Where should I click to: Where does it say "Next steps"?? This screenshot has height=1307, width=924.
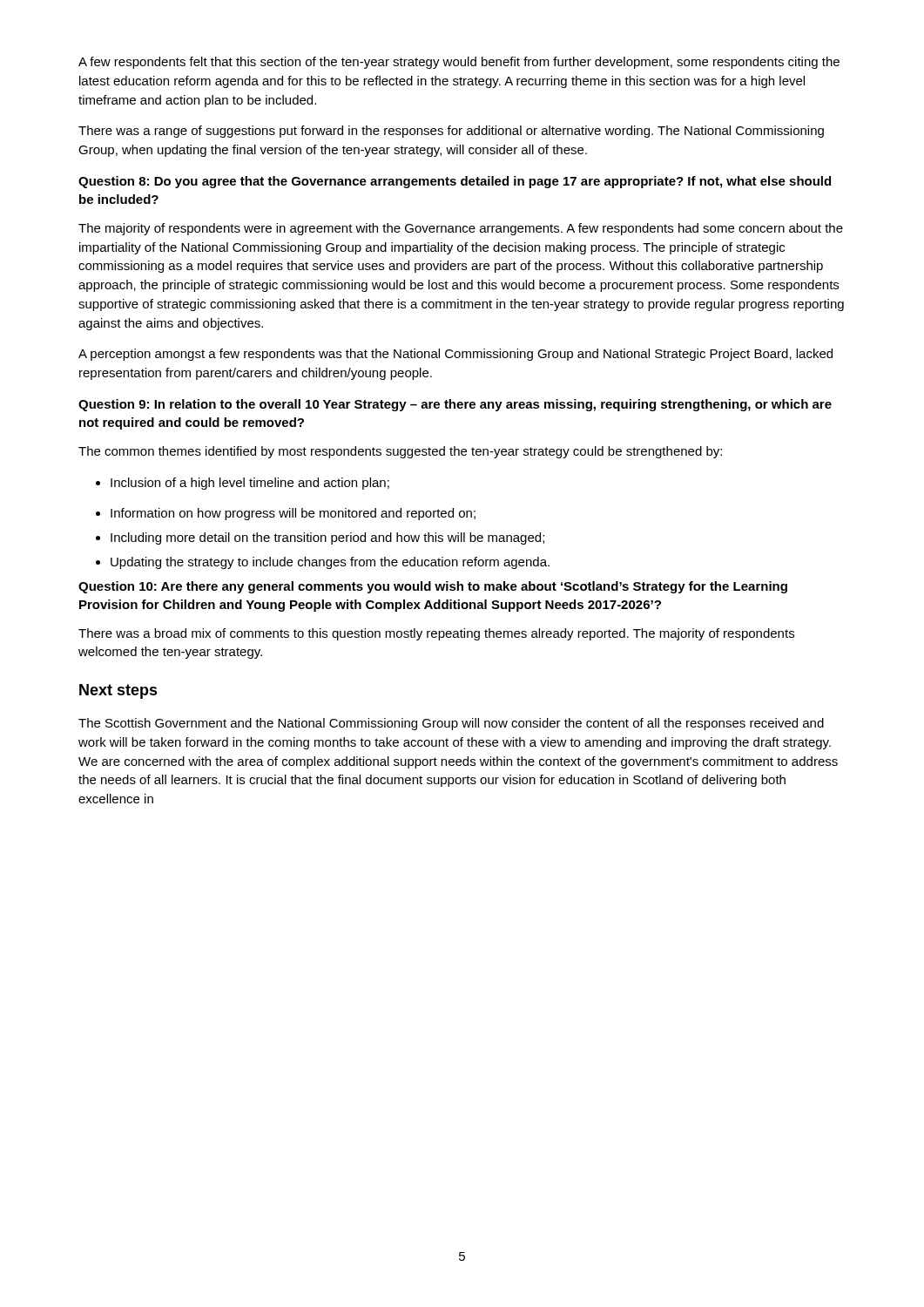(118, 691)
